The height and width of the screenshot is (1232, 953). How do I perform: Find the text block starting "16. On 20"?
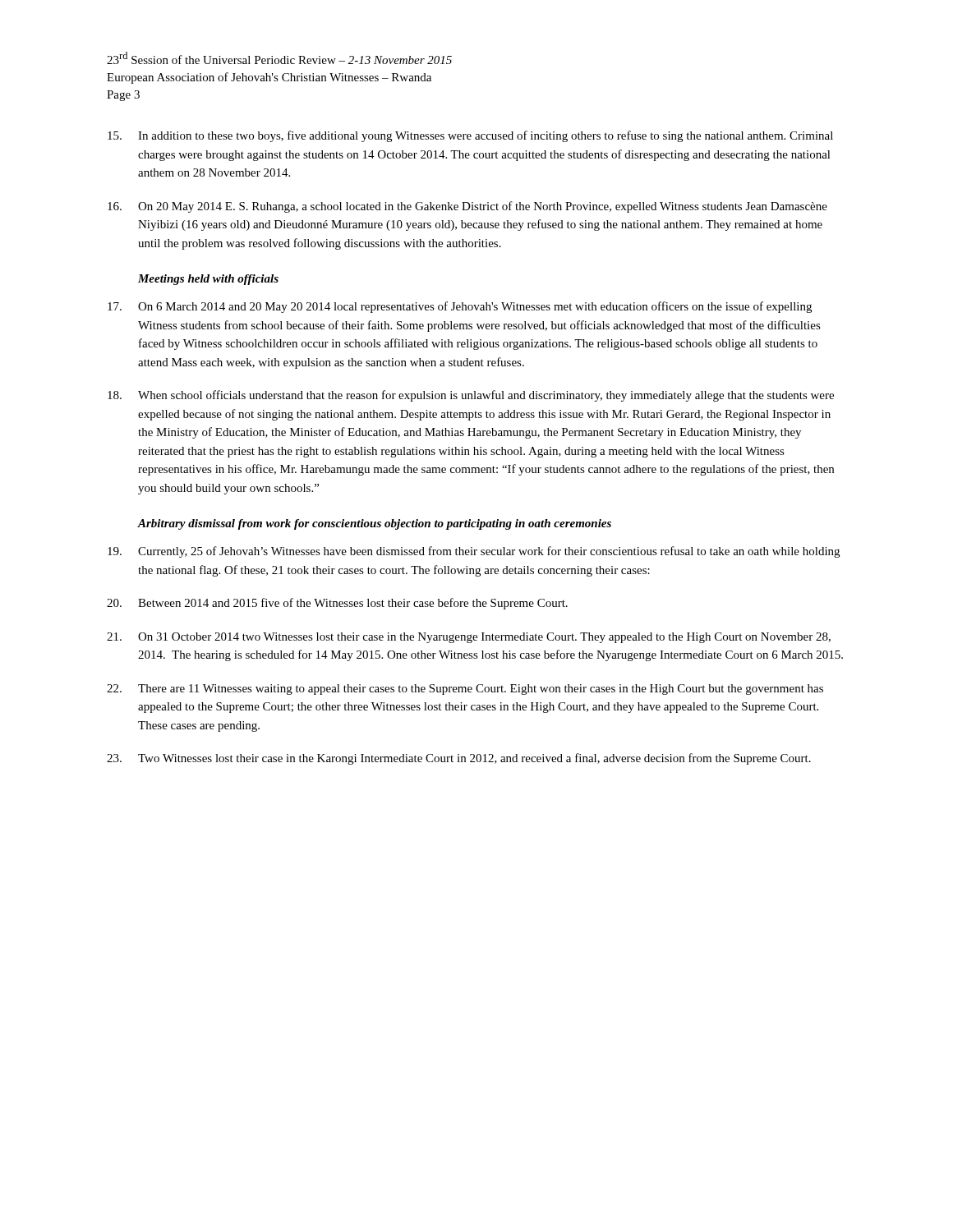point(476,224)
